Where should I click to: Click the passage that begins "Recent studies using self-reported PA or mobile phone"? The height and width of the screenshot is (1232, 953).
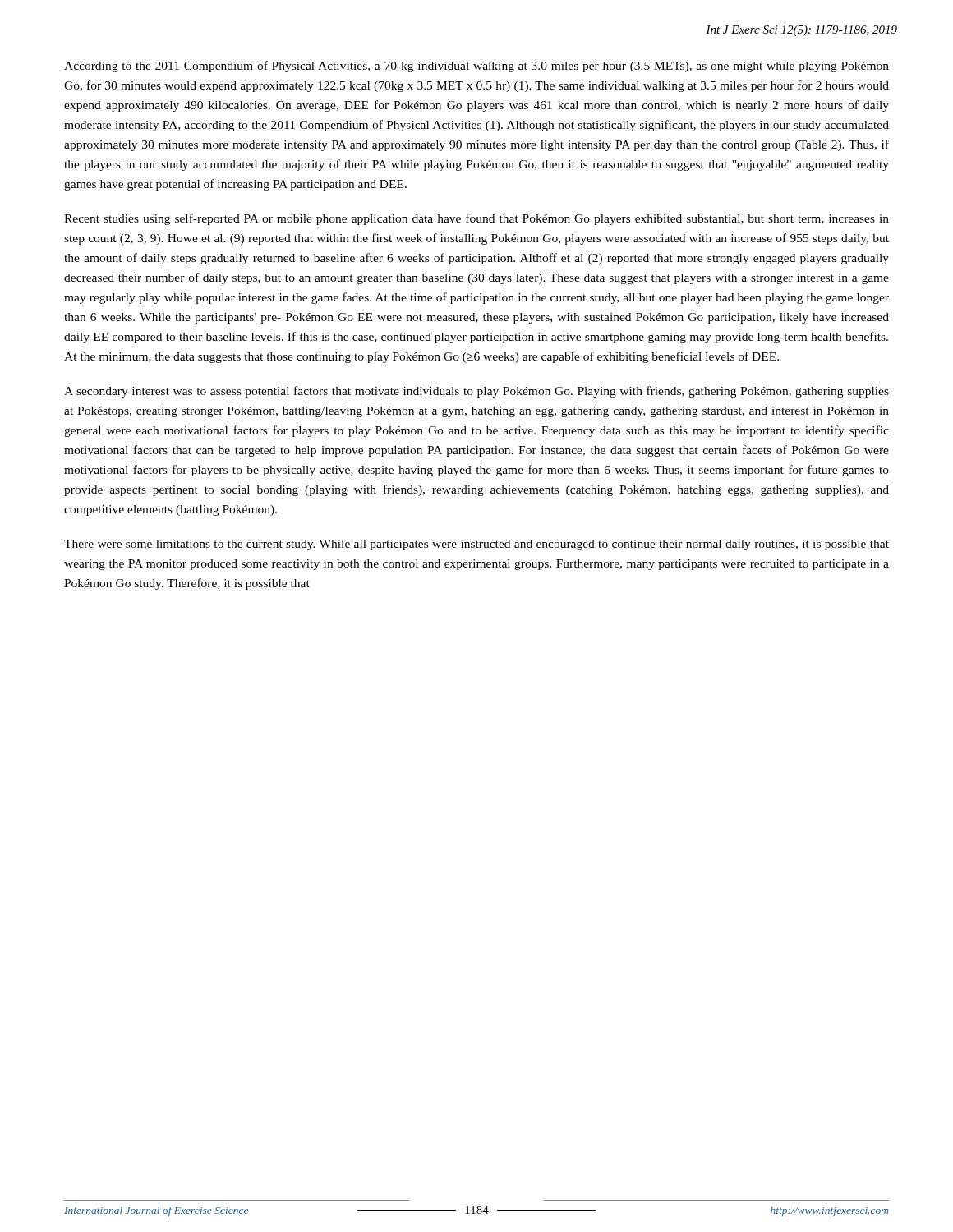pos(476,287)
